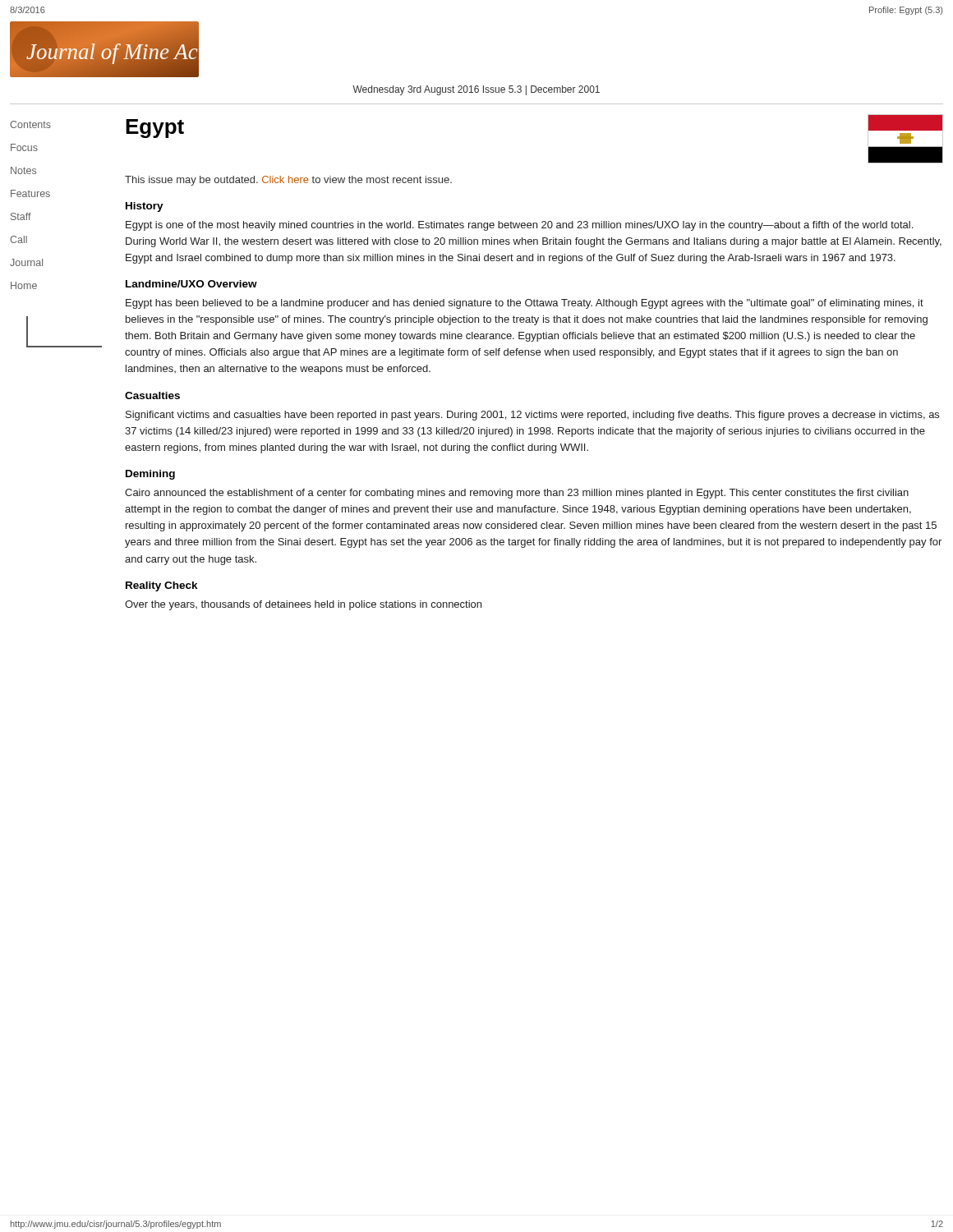Select the logo
The width and height of the screenshot is (953, 1232).
coord(476,48)
